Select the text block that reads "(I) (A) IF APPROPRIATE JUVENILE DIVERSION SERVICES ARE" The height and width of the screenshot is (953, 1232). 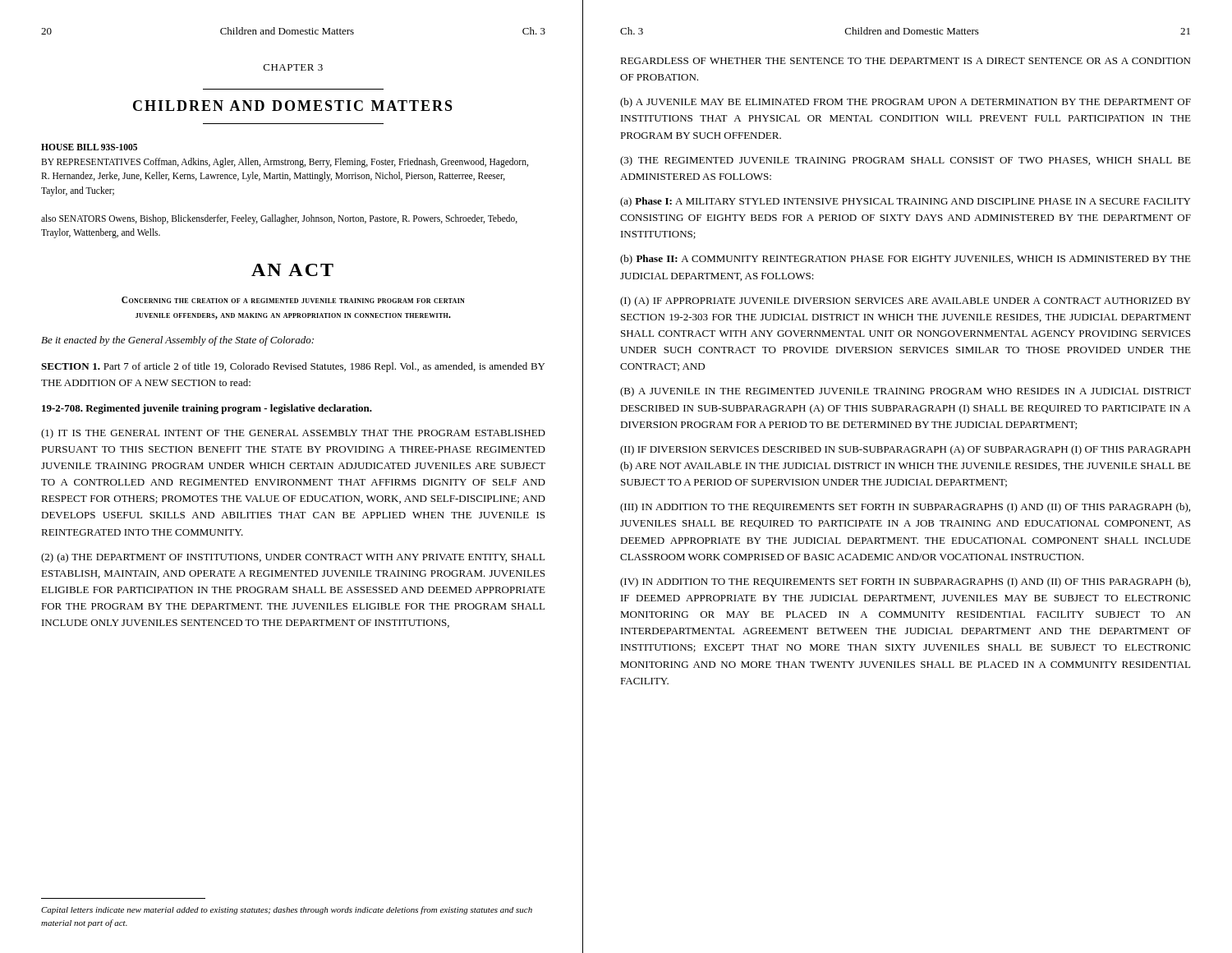tap(906, 333)
